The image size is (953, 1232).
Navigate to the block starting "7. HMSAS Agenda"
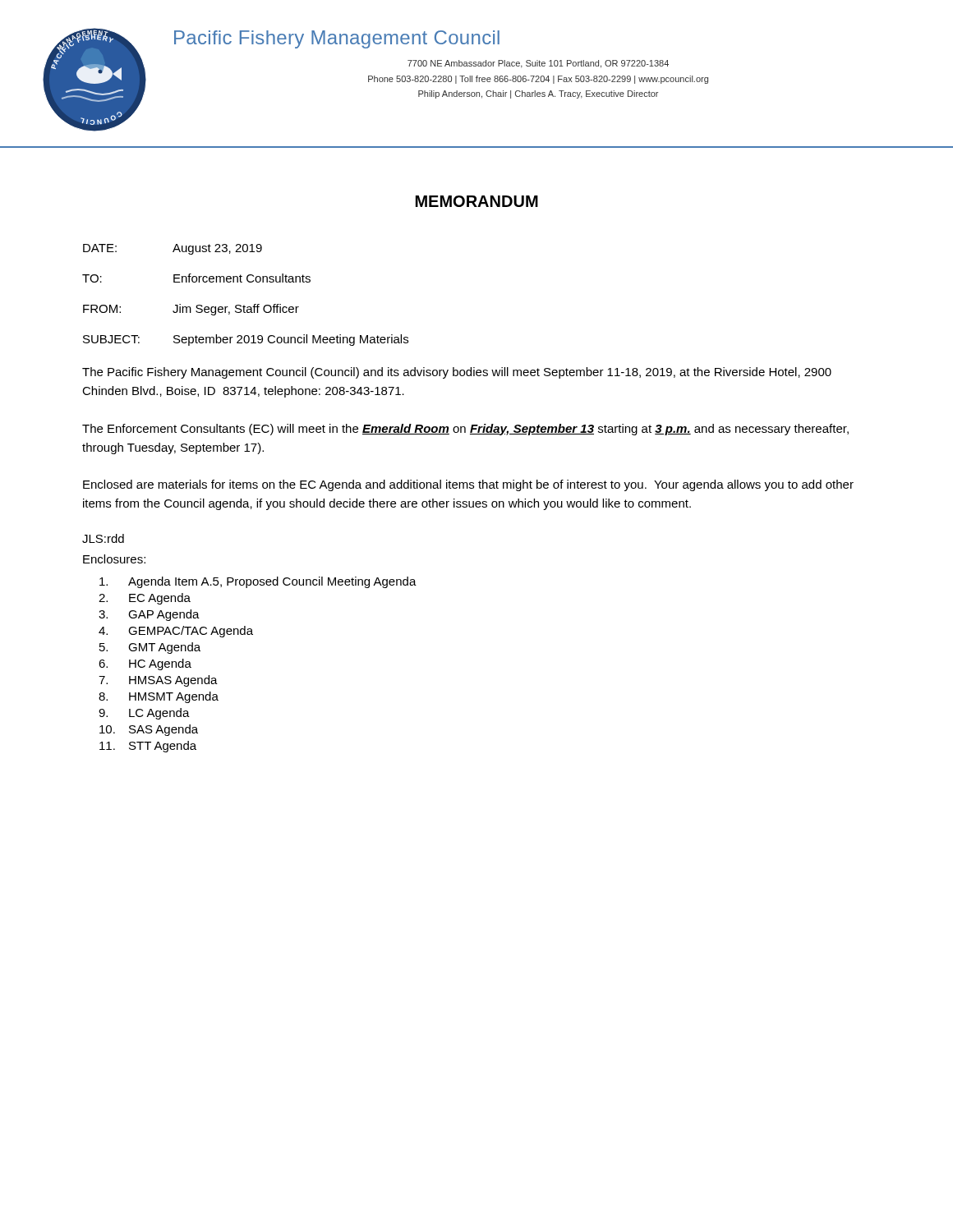pos(158,681)
